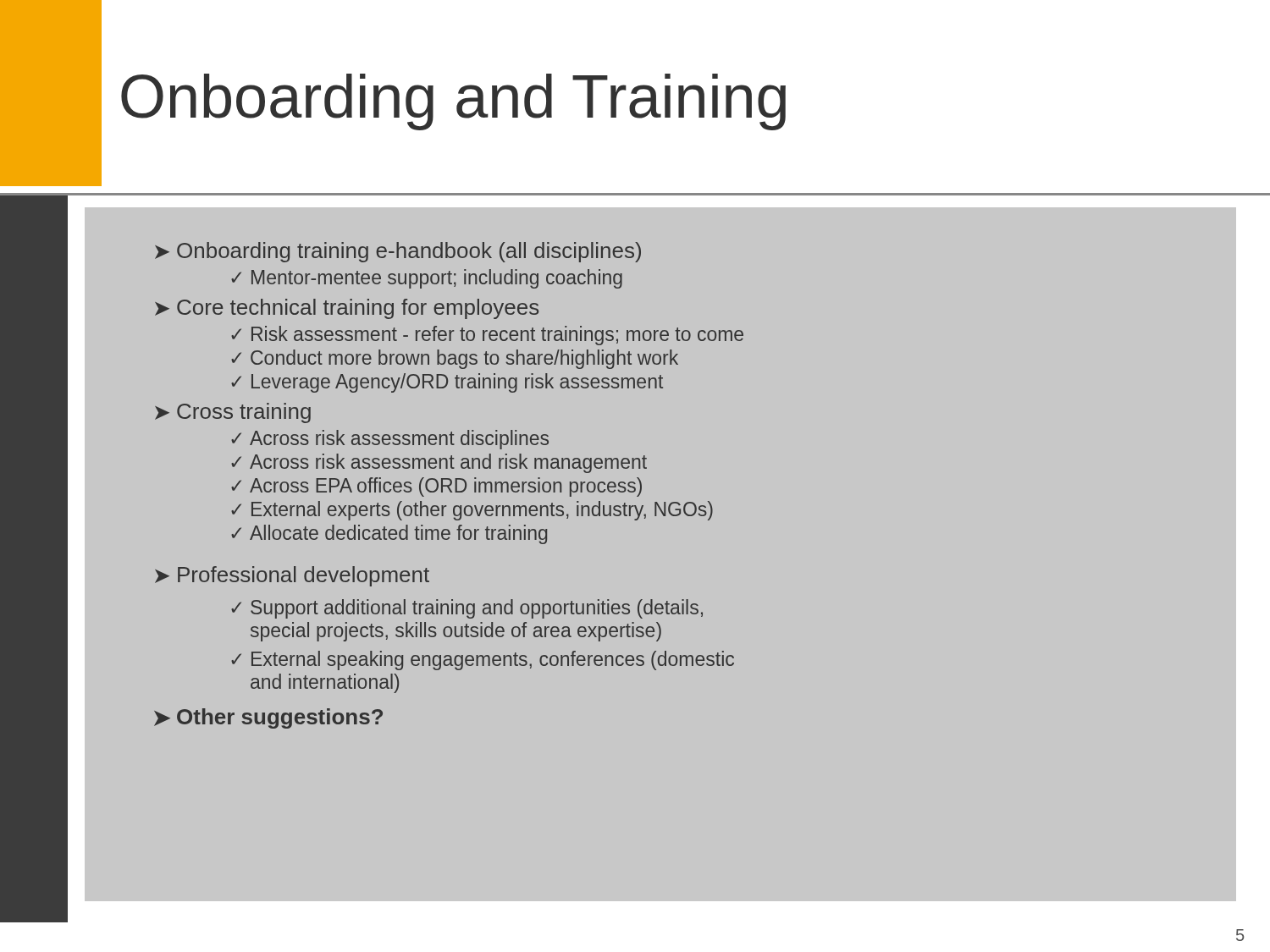1270x952 pixels.
Task: Find the block on this page that starts "➤ Onboarding training"
Action: click(398, 252)
